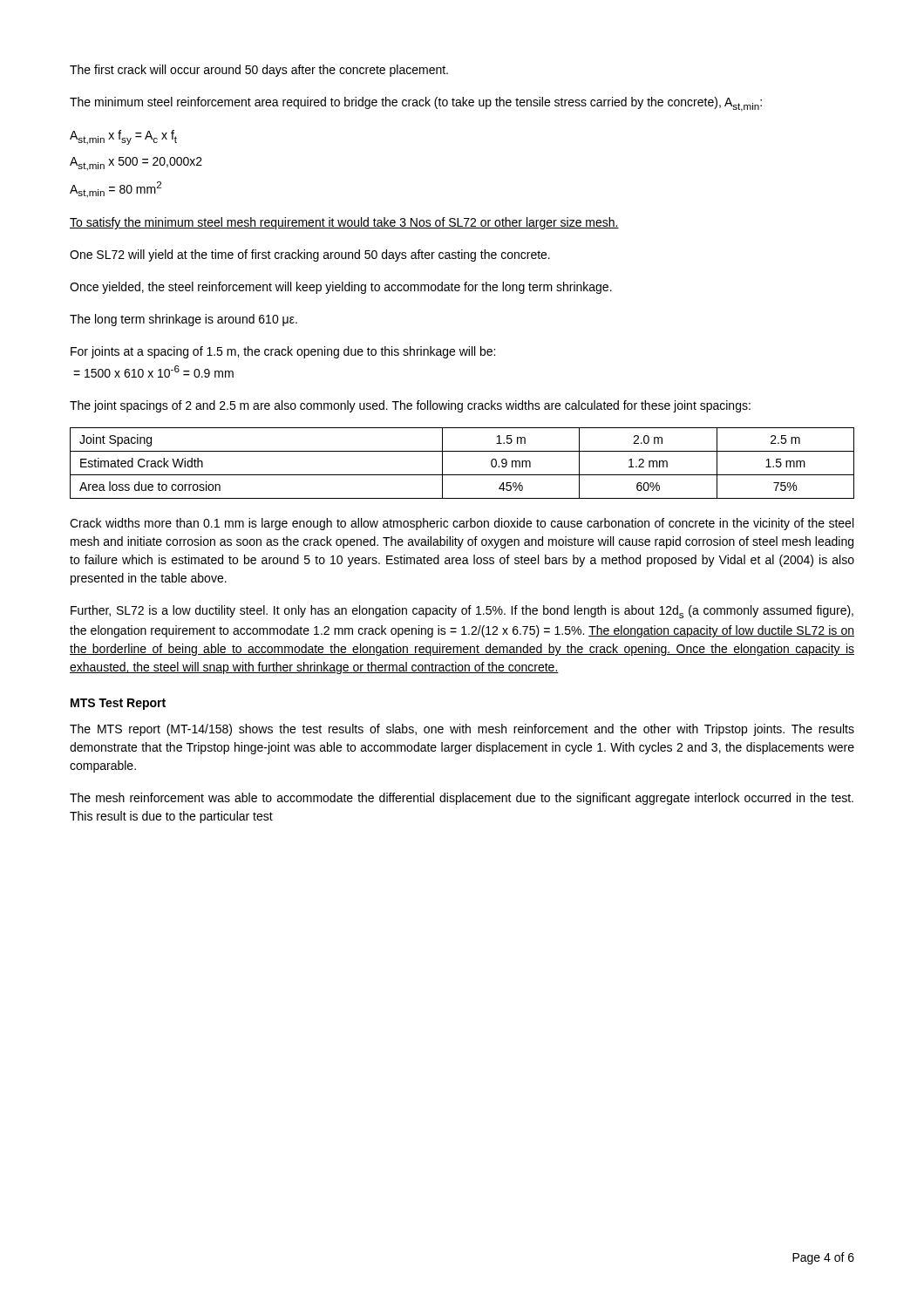Click the passage that begins "The mesh reinforcement"

point(462,807)
